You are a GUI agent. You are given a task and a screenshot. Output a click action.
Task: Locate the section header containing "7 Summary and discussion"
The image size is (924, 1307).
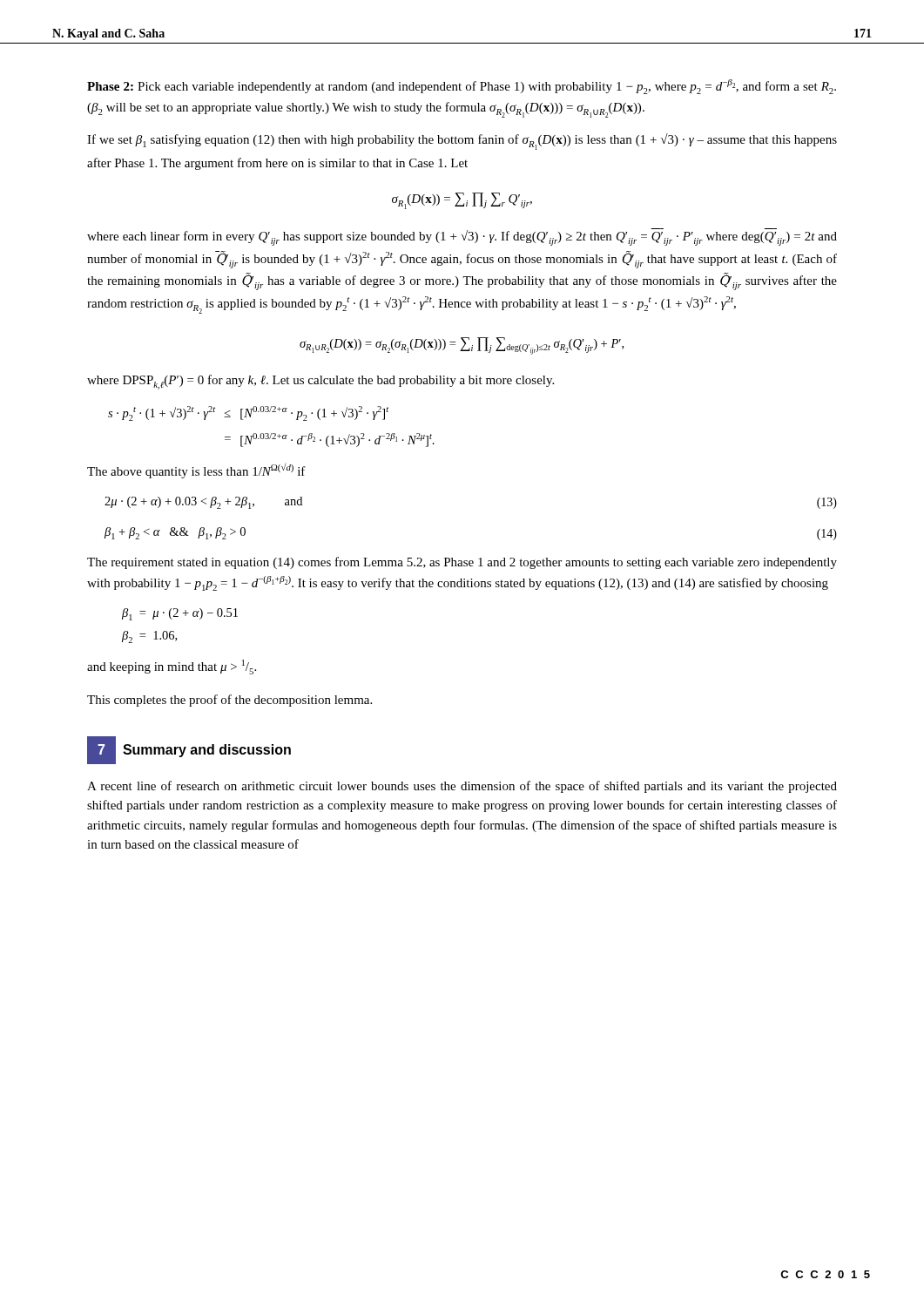pos(189,750)
